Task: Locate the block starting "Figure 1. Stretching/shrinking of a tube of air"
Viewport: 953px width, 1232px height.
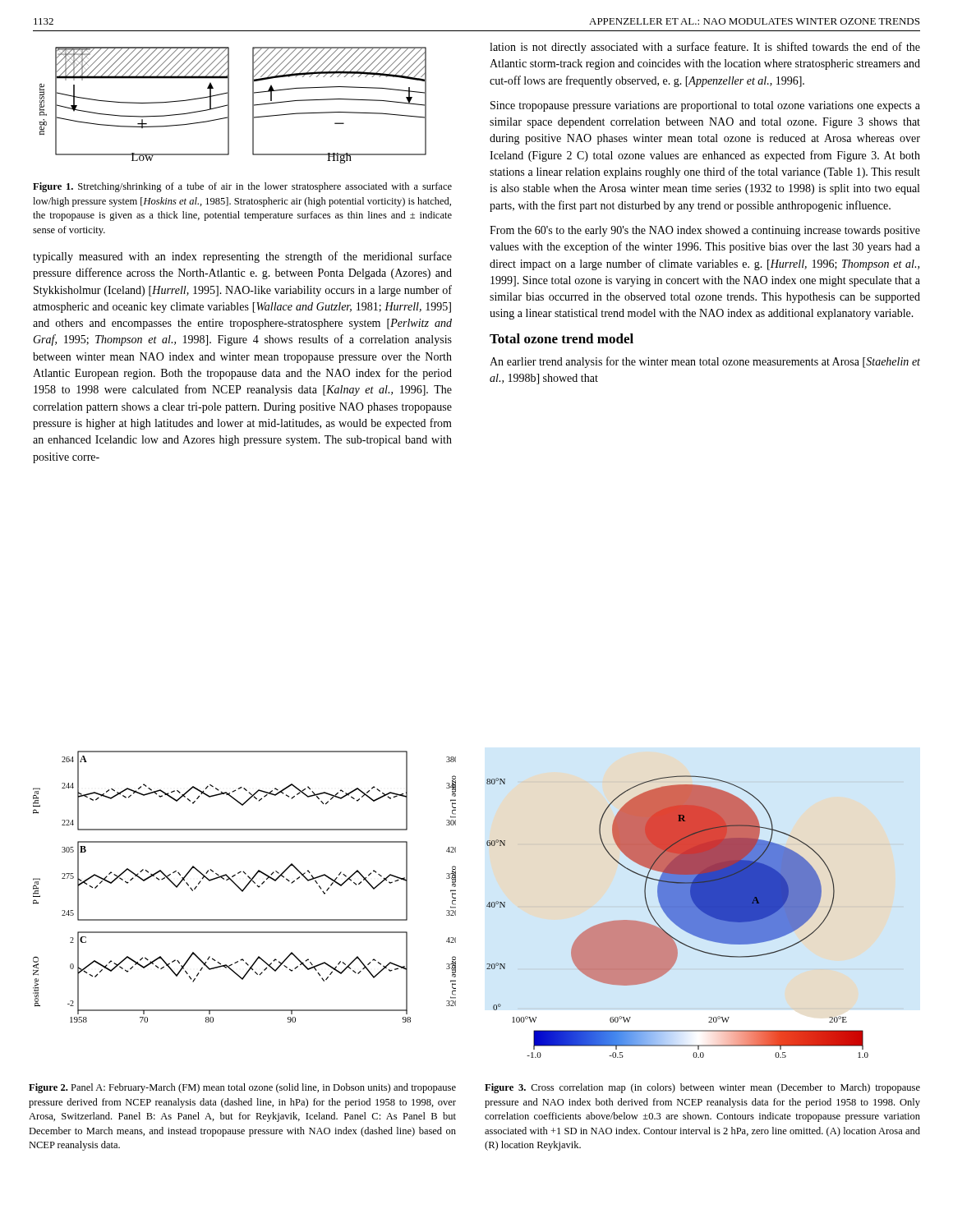Action: [242, 209]
